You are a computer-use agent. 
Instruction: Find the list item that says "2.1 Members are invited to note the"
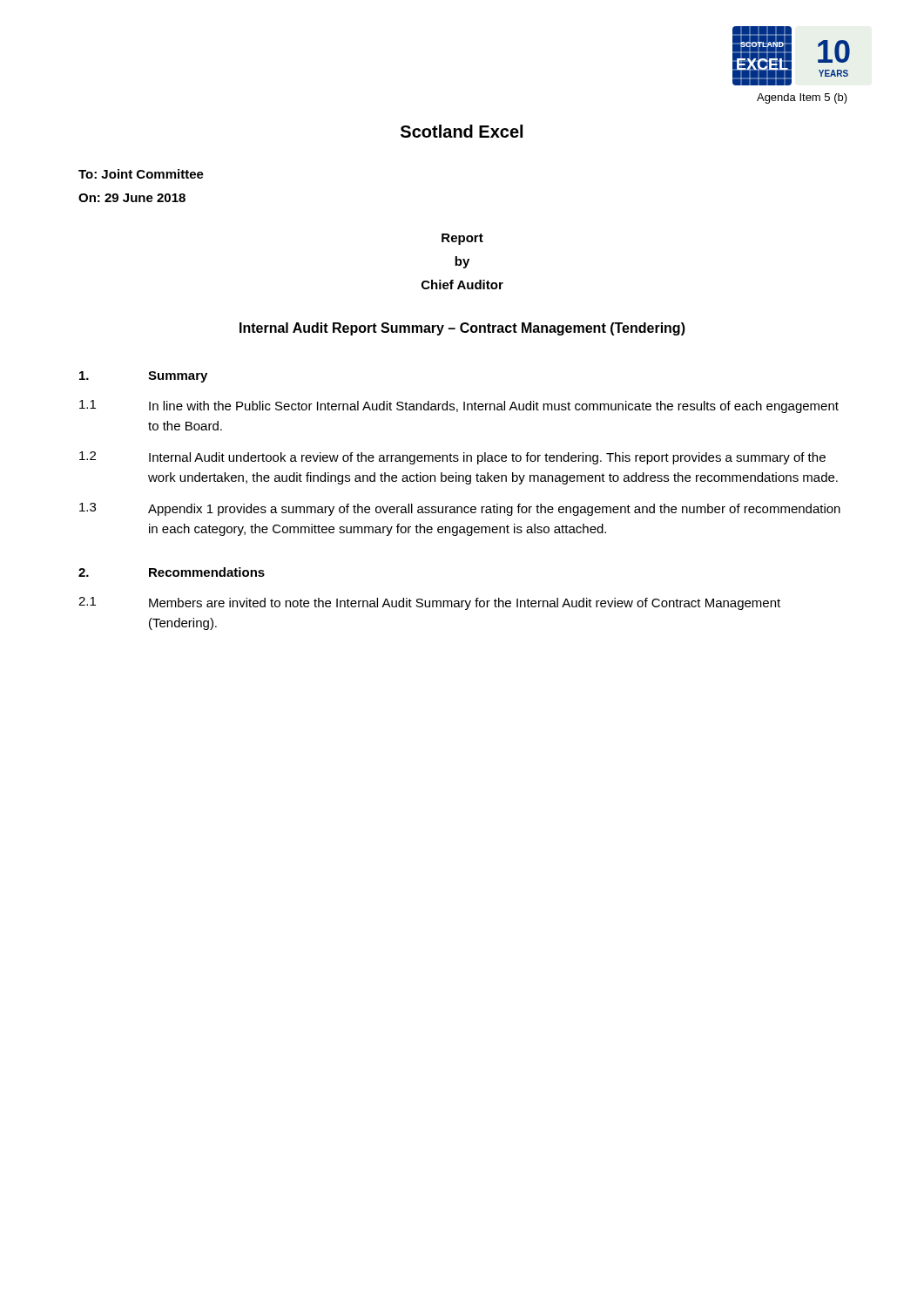tap(462, 613)
